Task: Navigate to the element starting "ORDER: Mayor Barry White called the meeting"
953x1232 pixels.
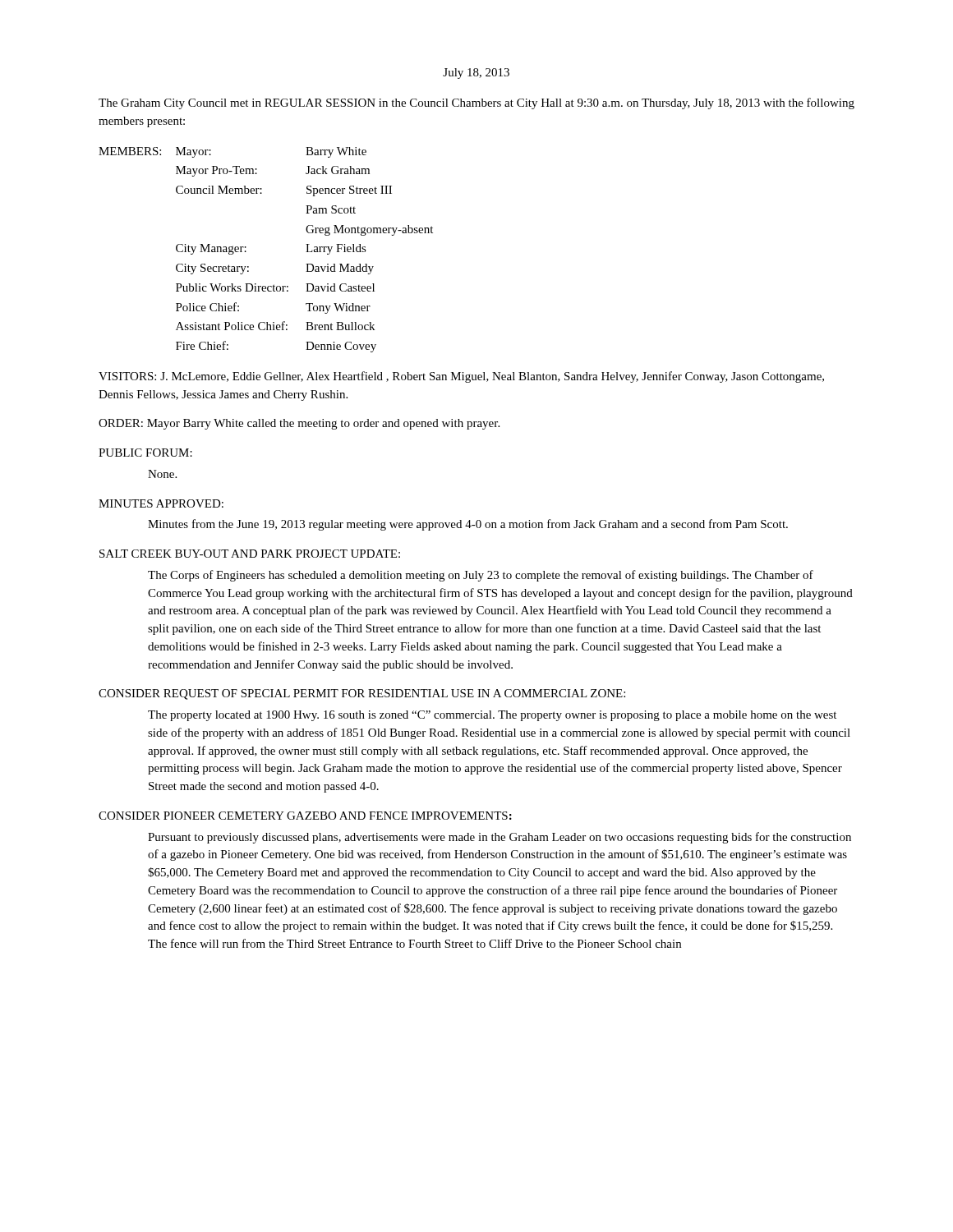Action: pos(299,423)
